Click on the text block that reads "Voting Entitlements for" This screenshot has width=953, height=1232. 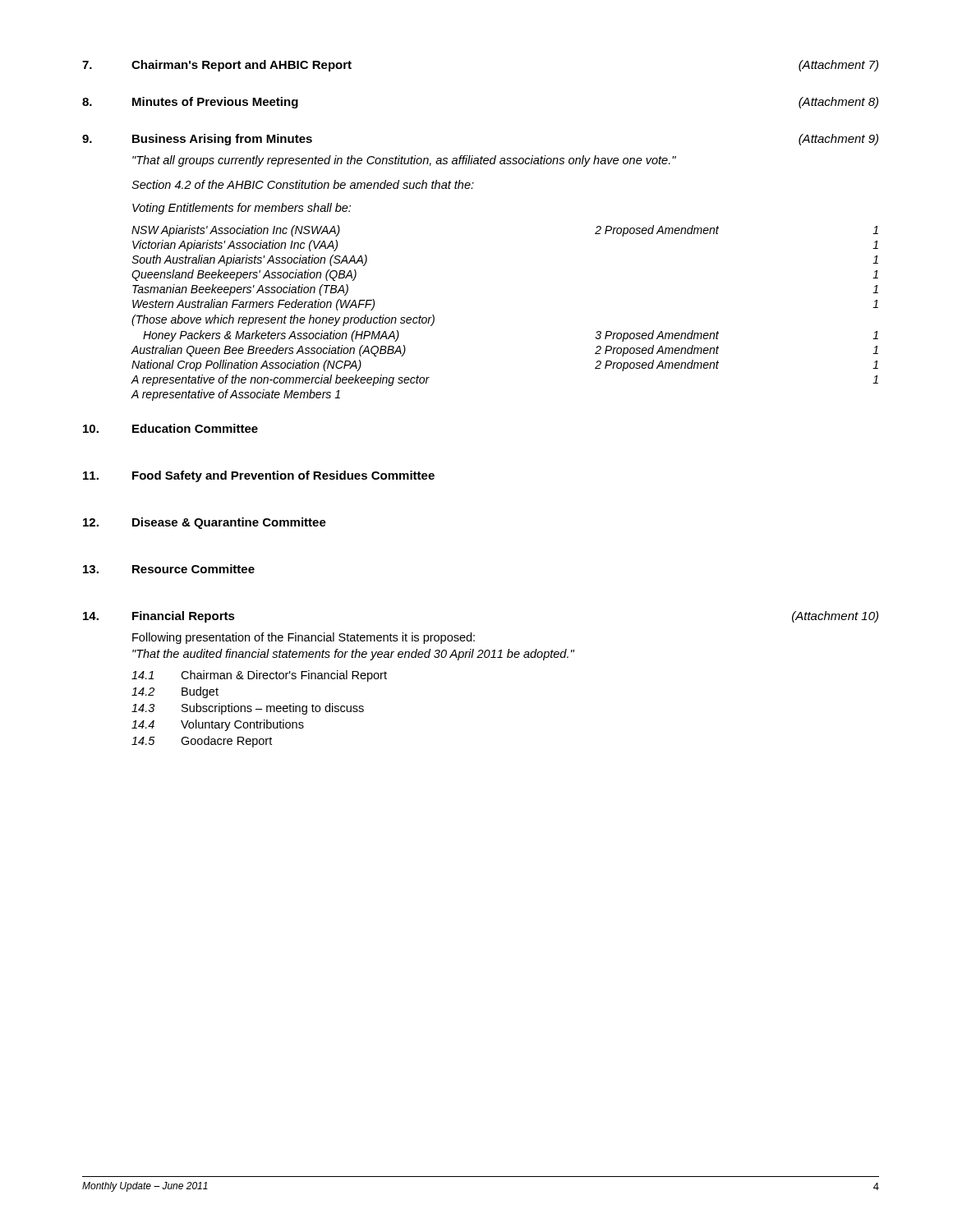pyautogui.click(x=241, y=208)
